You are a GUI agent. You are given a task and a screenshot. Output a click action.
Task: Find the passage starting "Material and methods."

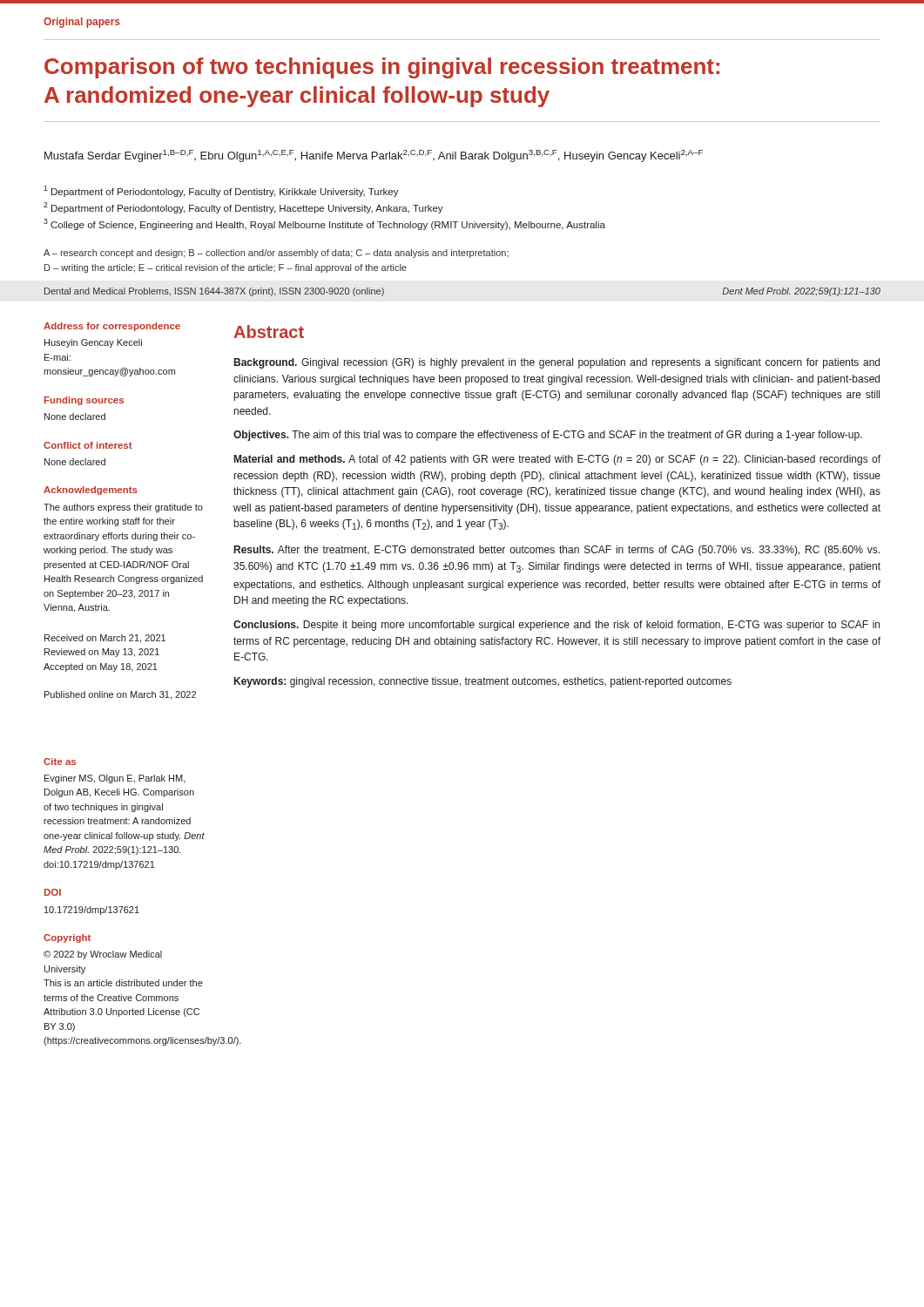(x=557, y=493)
